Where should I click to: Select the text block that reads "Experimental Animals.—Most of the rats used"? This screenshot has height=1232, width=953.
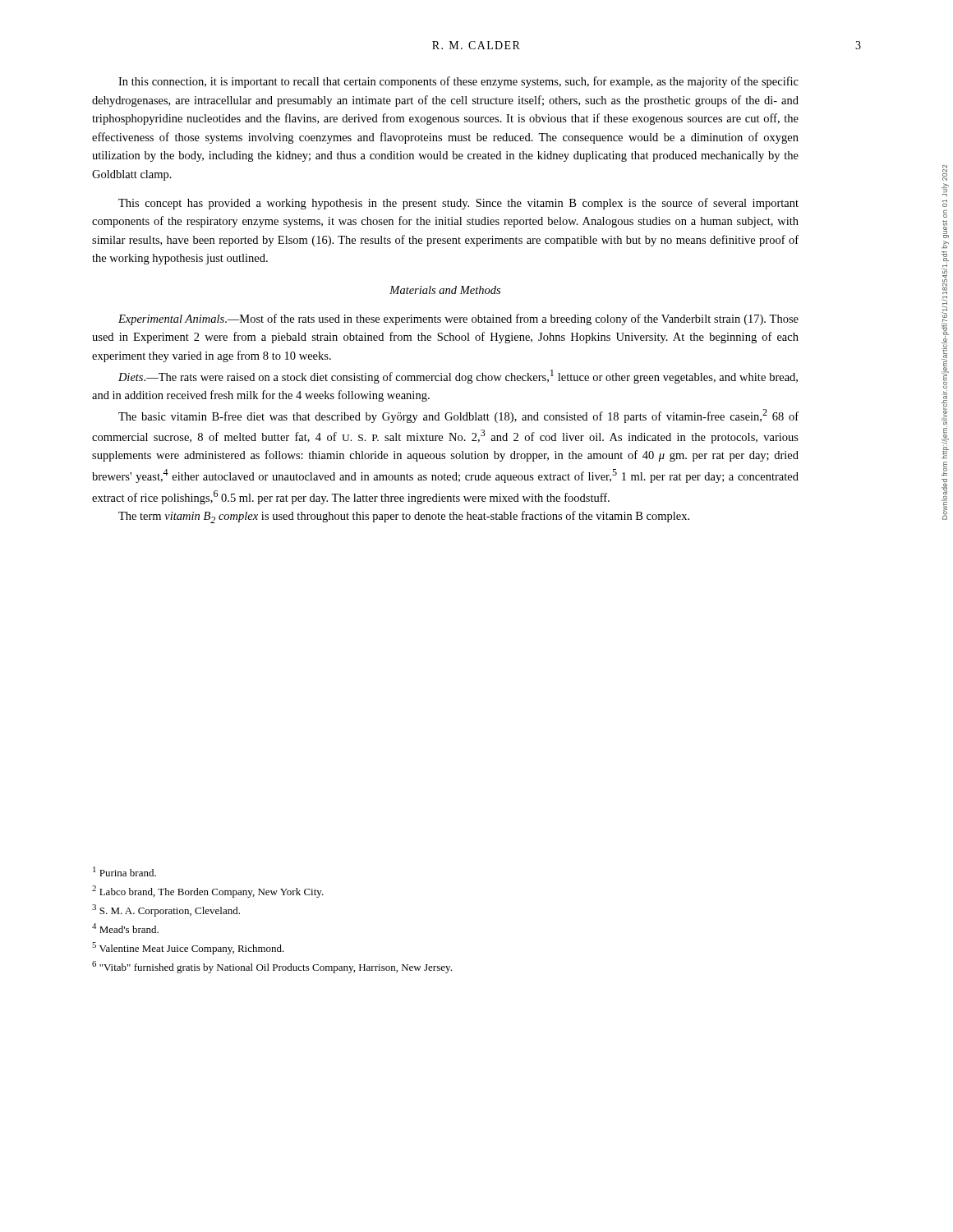click(x=445, y=337)
